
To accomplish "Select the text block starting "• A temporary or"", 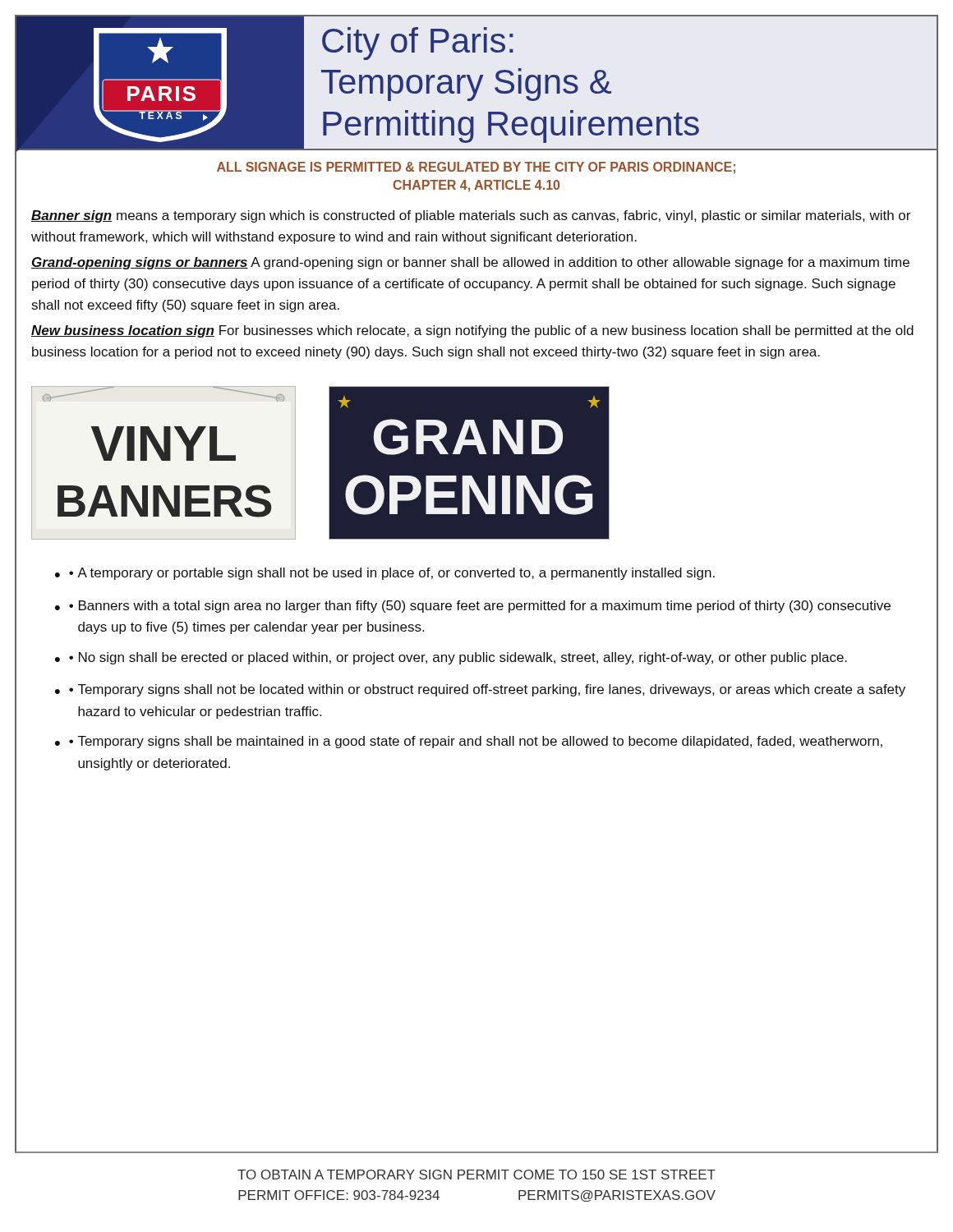I will [x=392, y=574].
